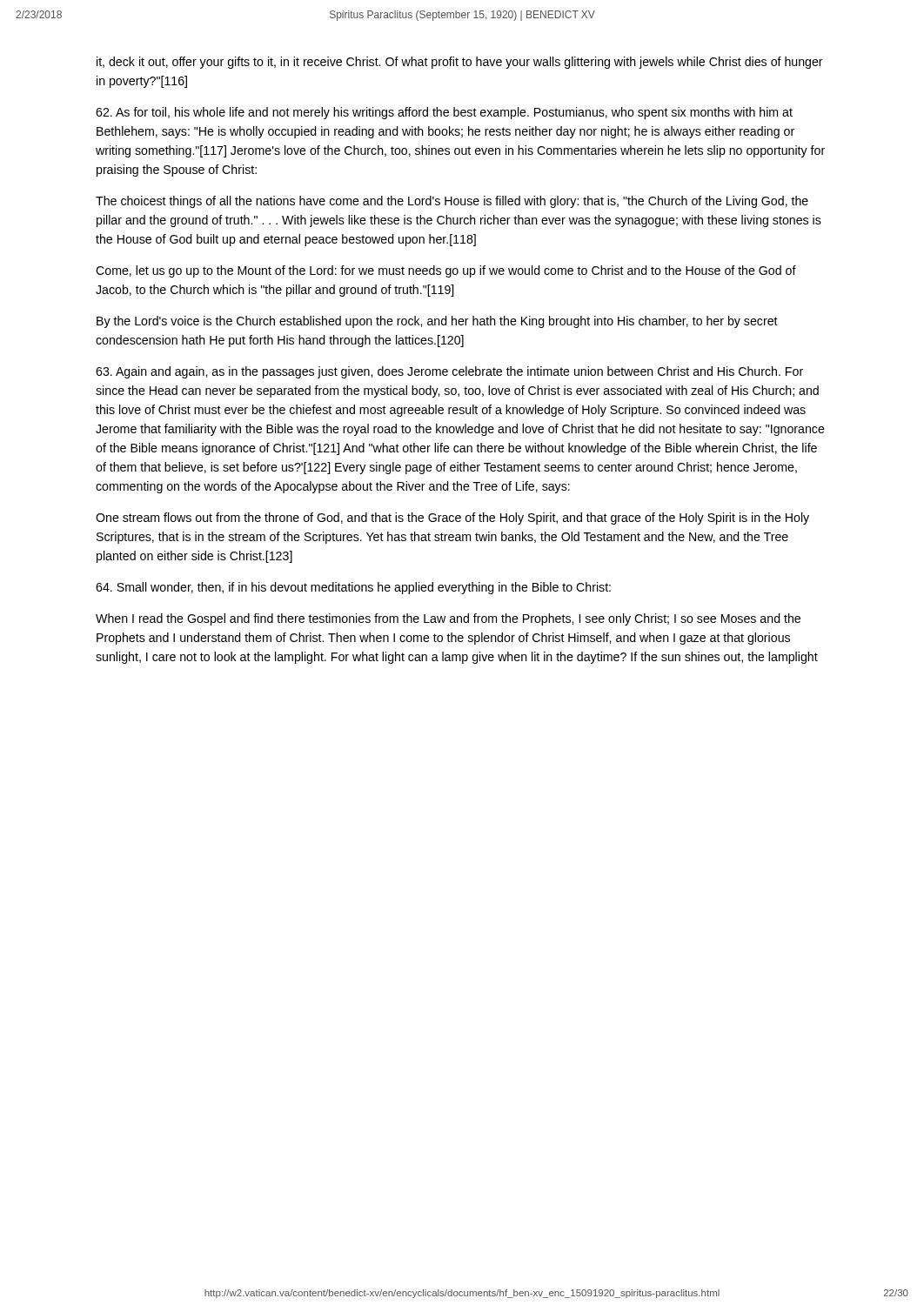This screenshot has width=924, height=1305.
Task: Locate the block of text that opens with "The choicest things of all"
Action: click(462, 220)
